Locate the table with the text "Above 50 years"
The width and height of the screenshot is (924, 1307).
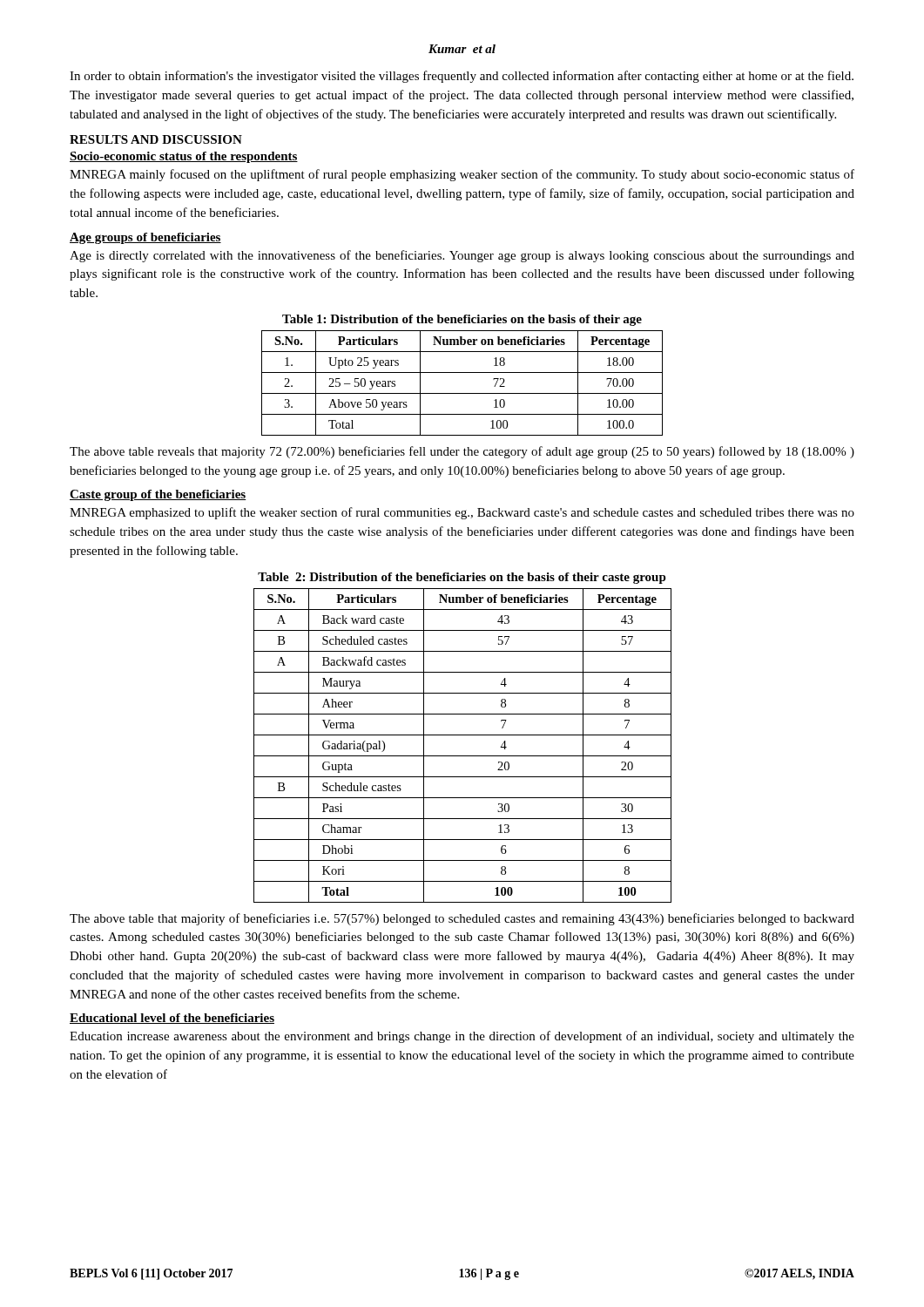(462, 383)
